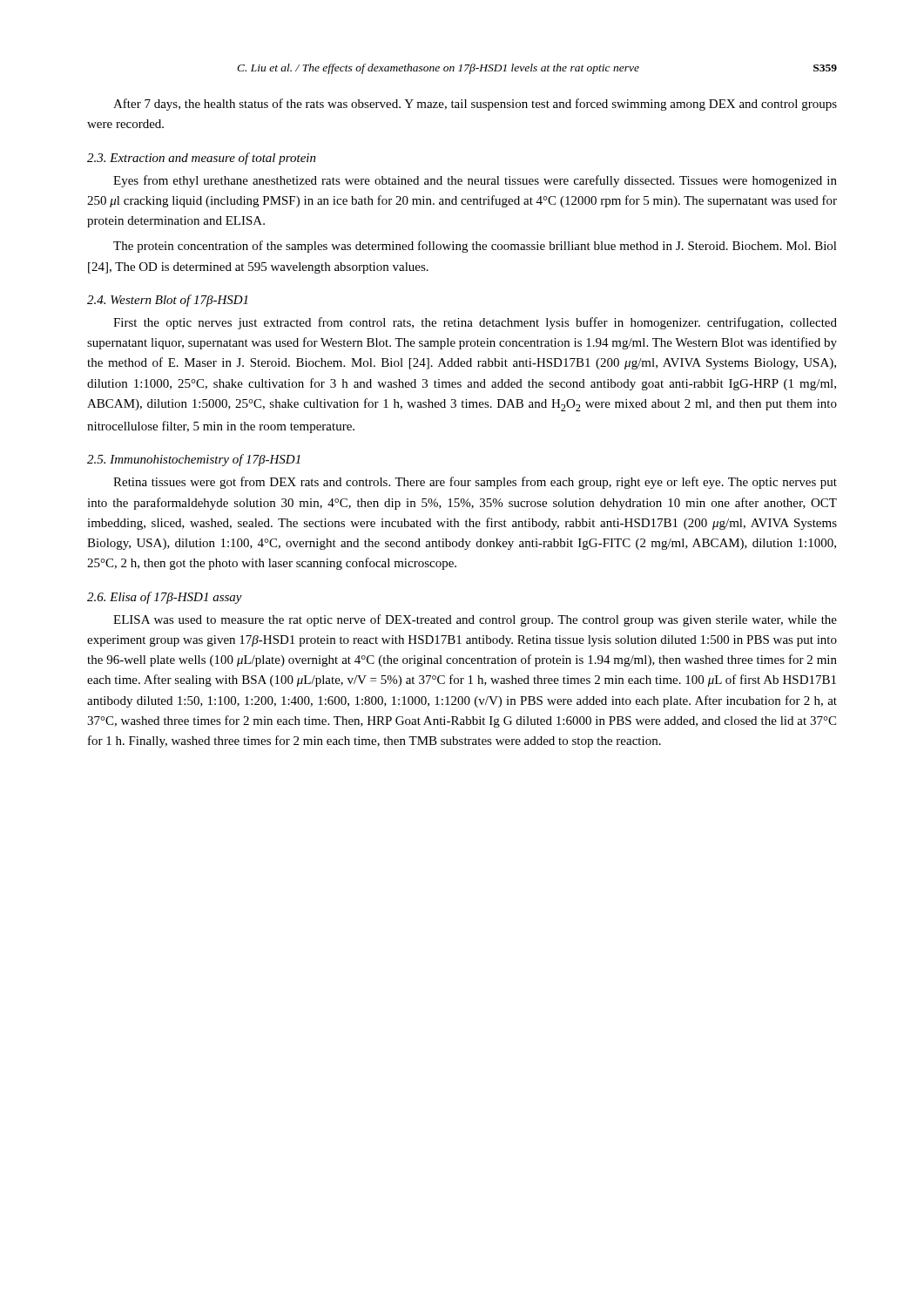Image resolution: width=924 pixels, height=1307 pixels.
Task: Point to the element starting "2.4. Western Blot of"
Action: tap(168, 299)
